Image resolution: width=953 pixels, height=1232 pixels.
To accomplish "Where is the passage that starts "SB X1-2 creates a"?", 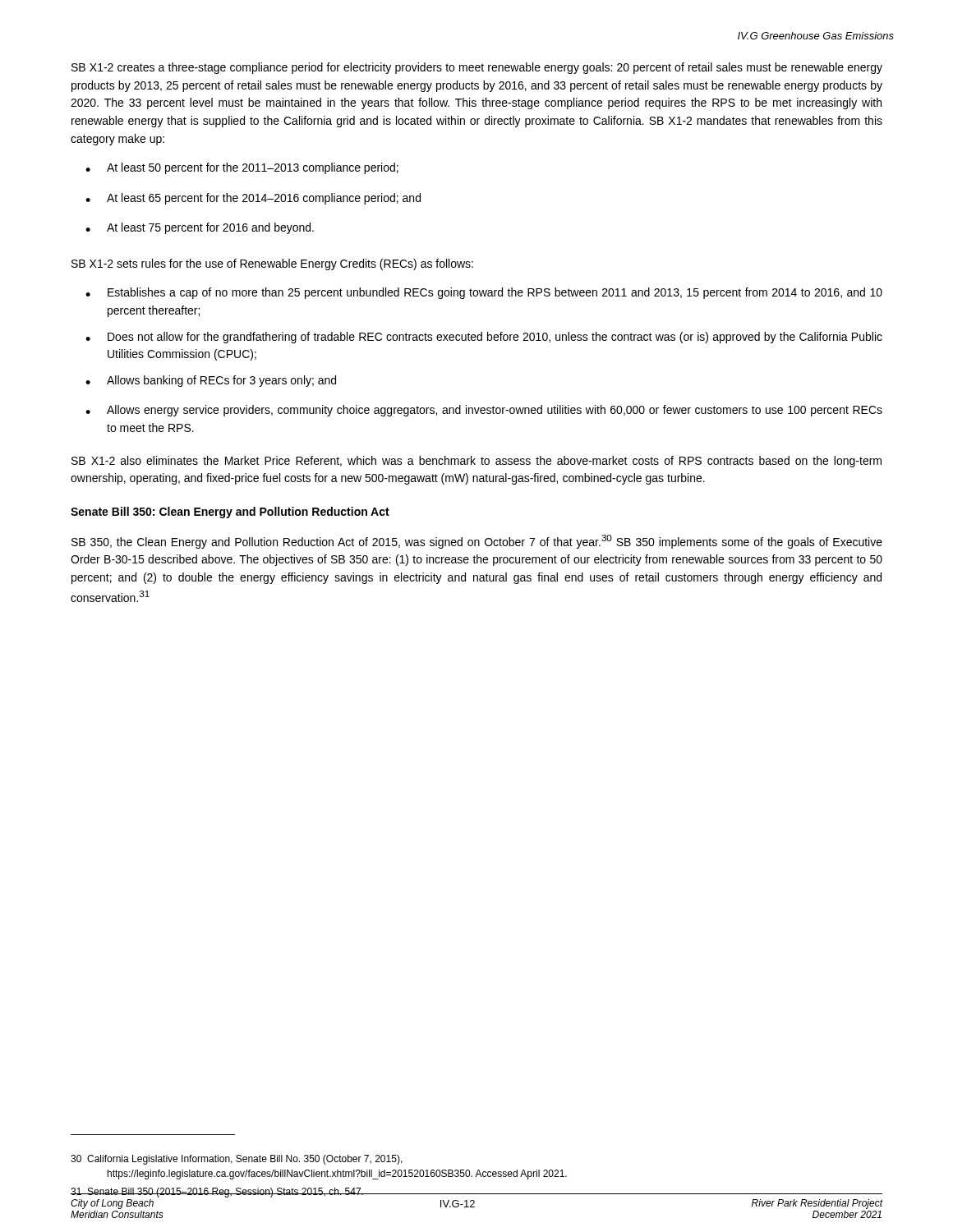I will click(x=476, y=103).
